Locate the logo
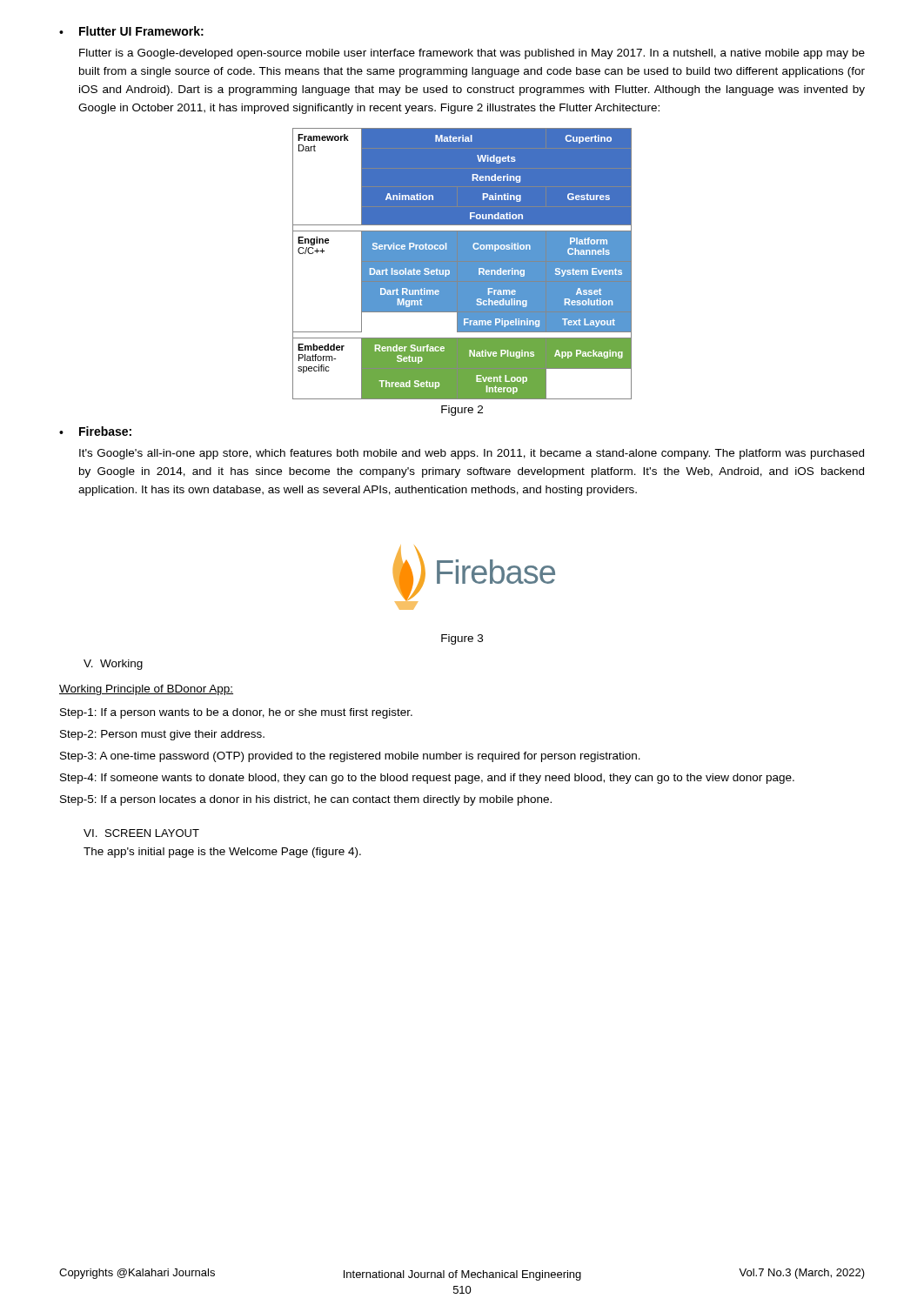The width and height of the screenshot is (924, 1305). pos(462,579)
